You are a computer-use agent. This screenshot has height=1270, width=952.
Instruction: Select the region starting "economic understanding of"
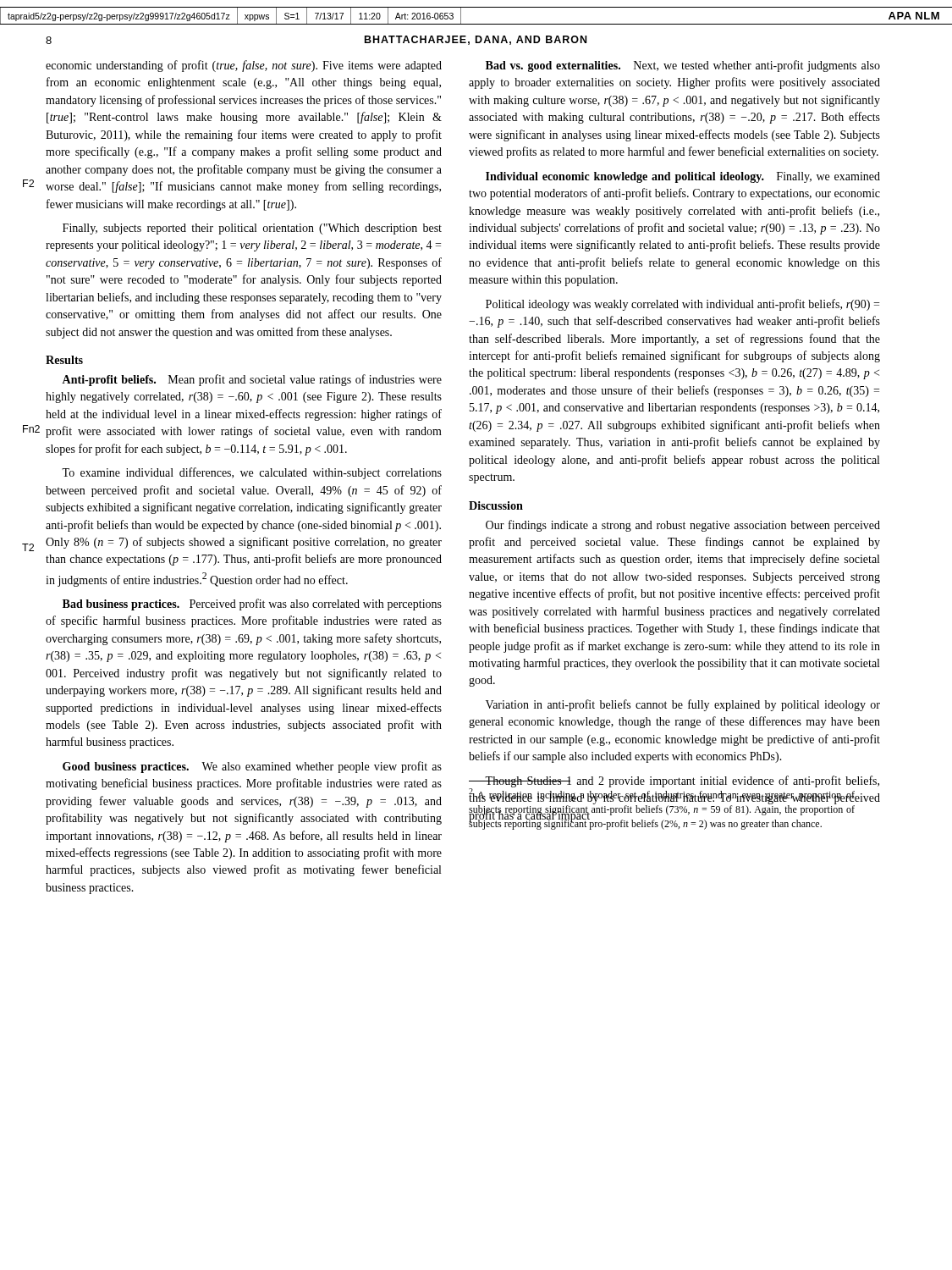point(244,135)
